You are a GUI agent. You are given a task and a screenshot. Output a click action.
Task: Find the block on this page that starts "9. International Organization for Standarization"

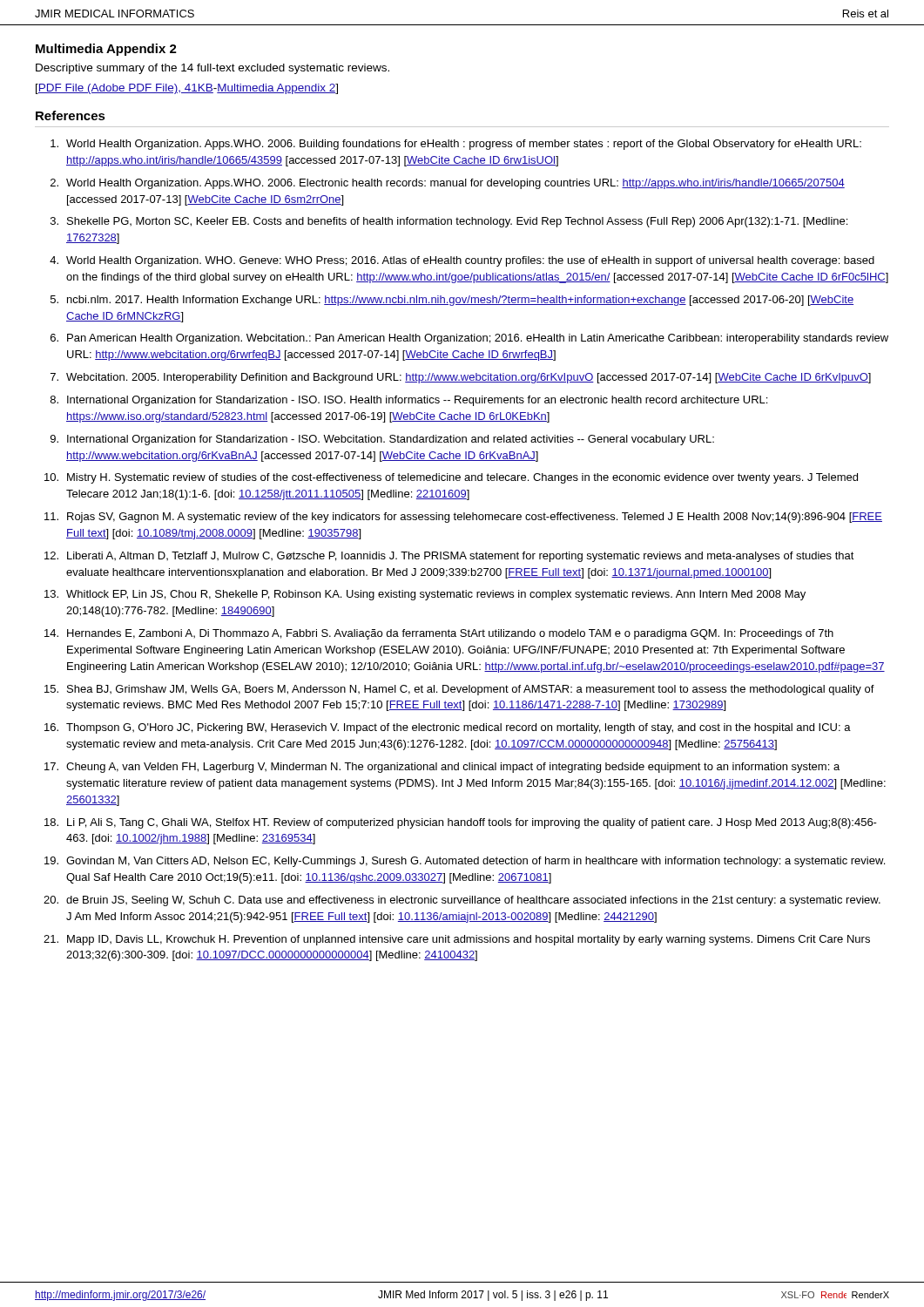pos(462,447)
